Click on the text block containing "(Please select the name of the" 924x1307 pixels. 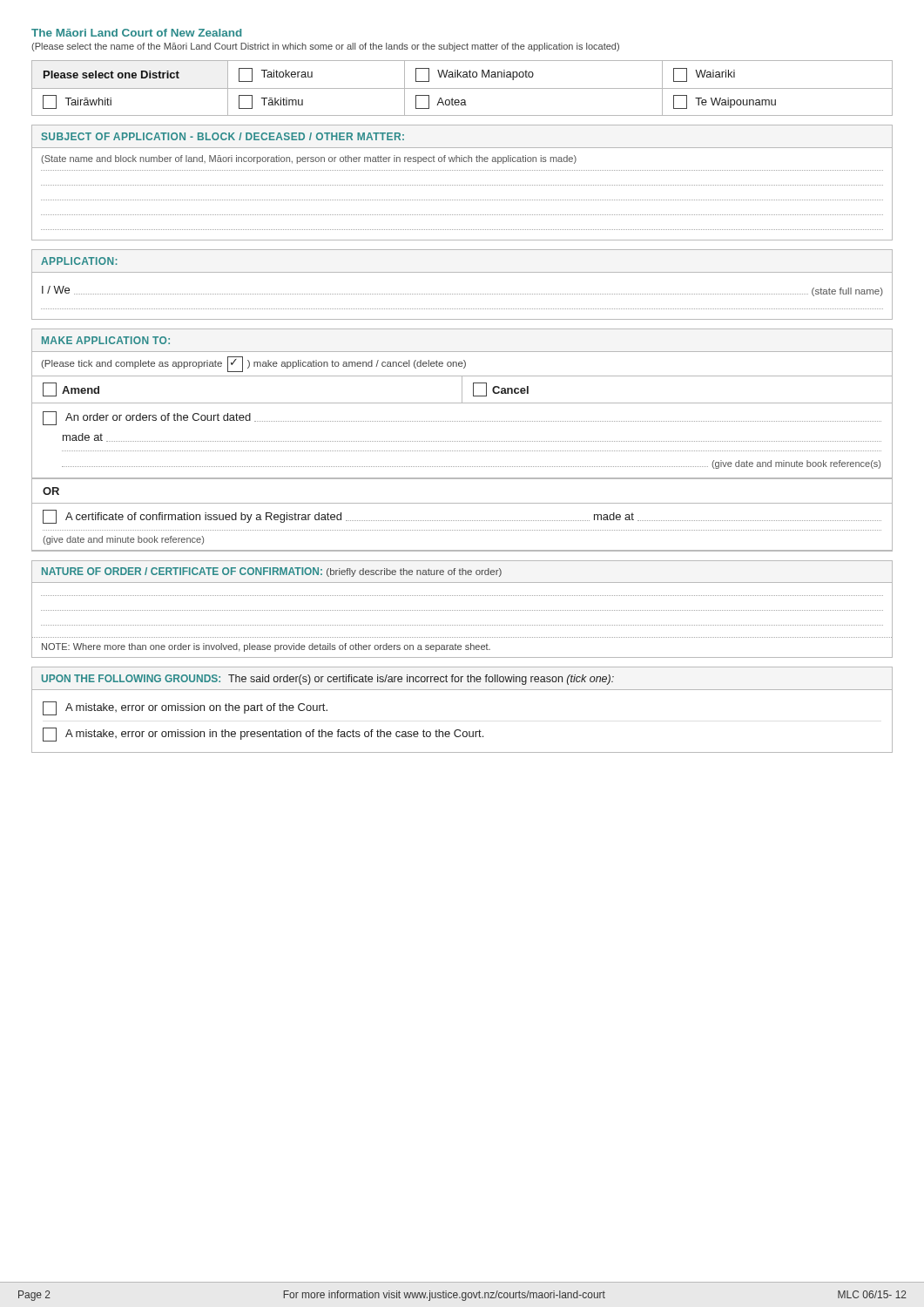tap(326, 46)
